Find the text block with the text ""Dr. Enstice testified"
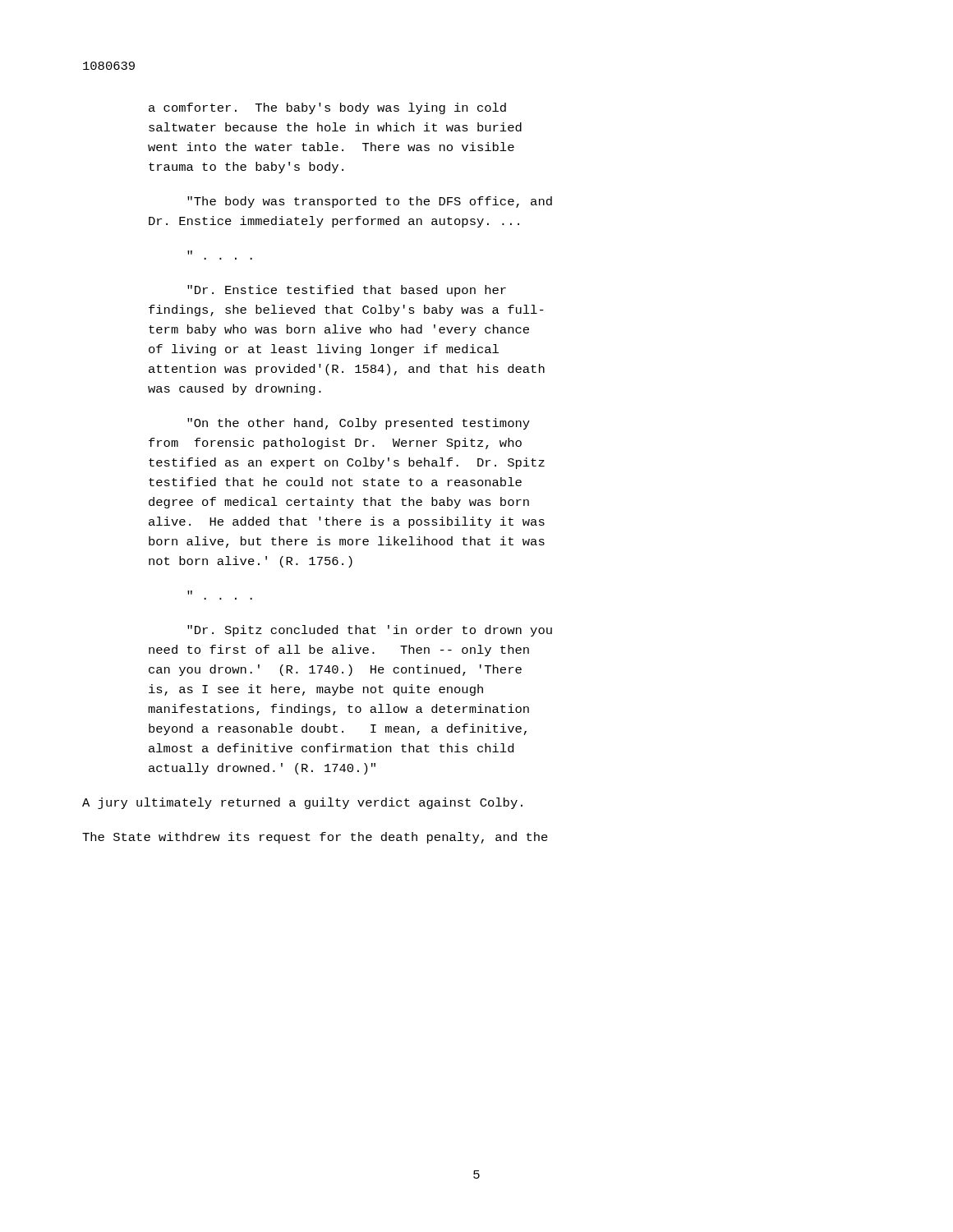This screenshot has width=953, height=1232. pyautogui.click(x=509, y=340)
